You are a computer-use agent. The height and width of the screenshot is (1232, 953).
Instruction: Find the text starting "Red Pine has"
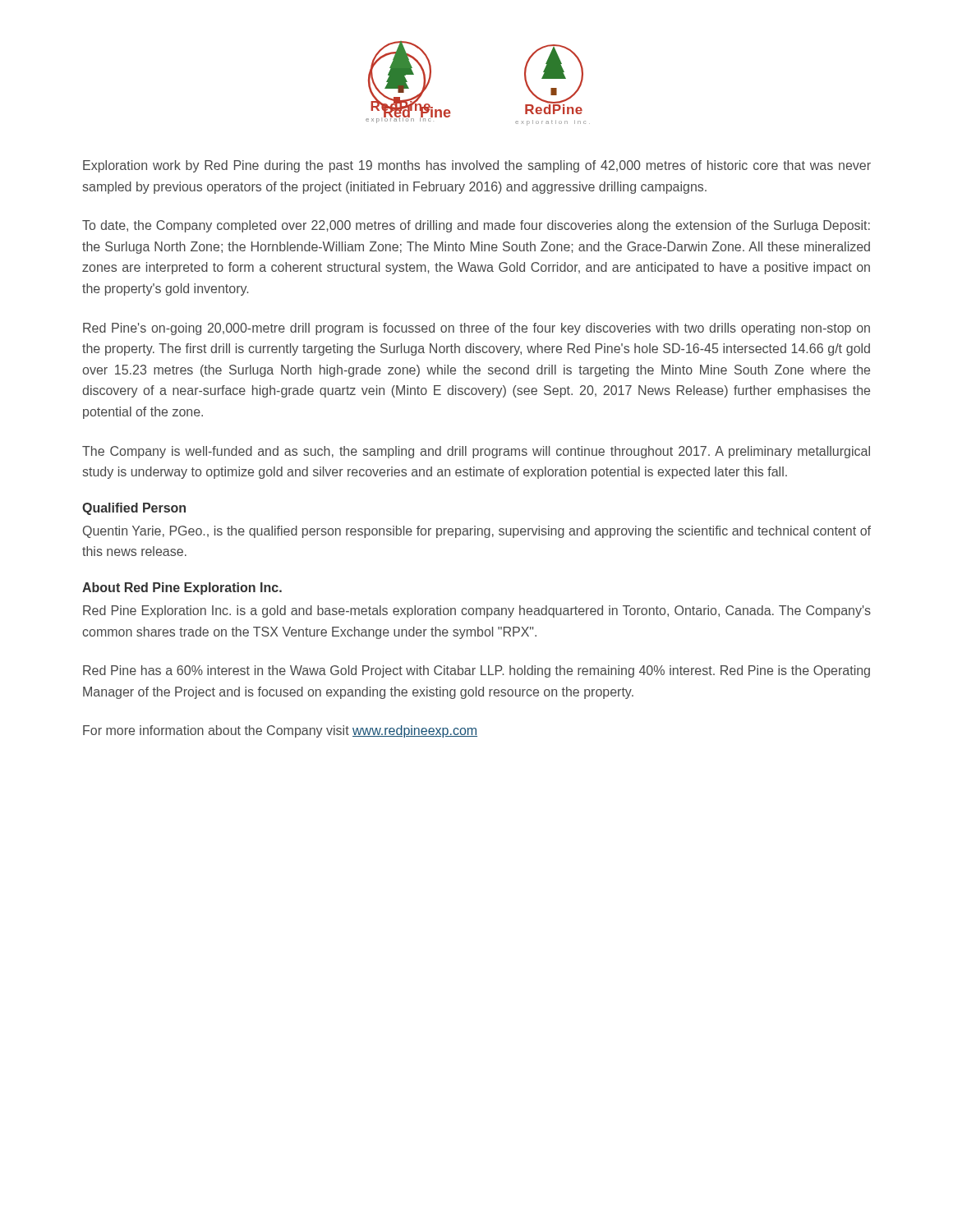[476, 681]
